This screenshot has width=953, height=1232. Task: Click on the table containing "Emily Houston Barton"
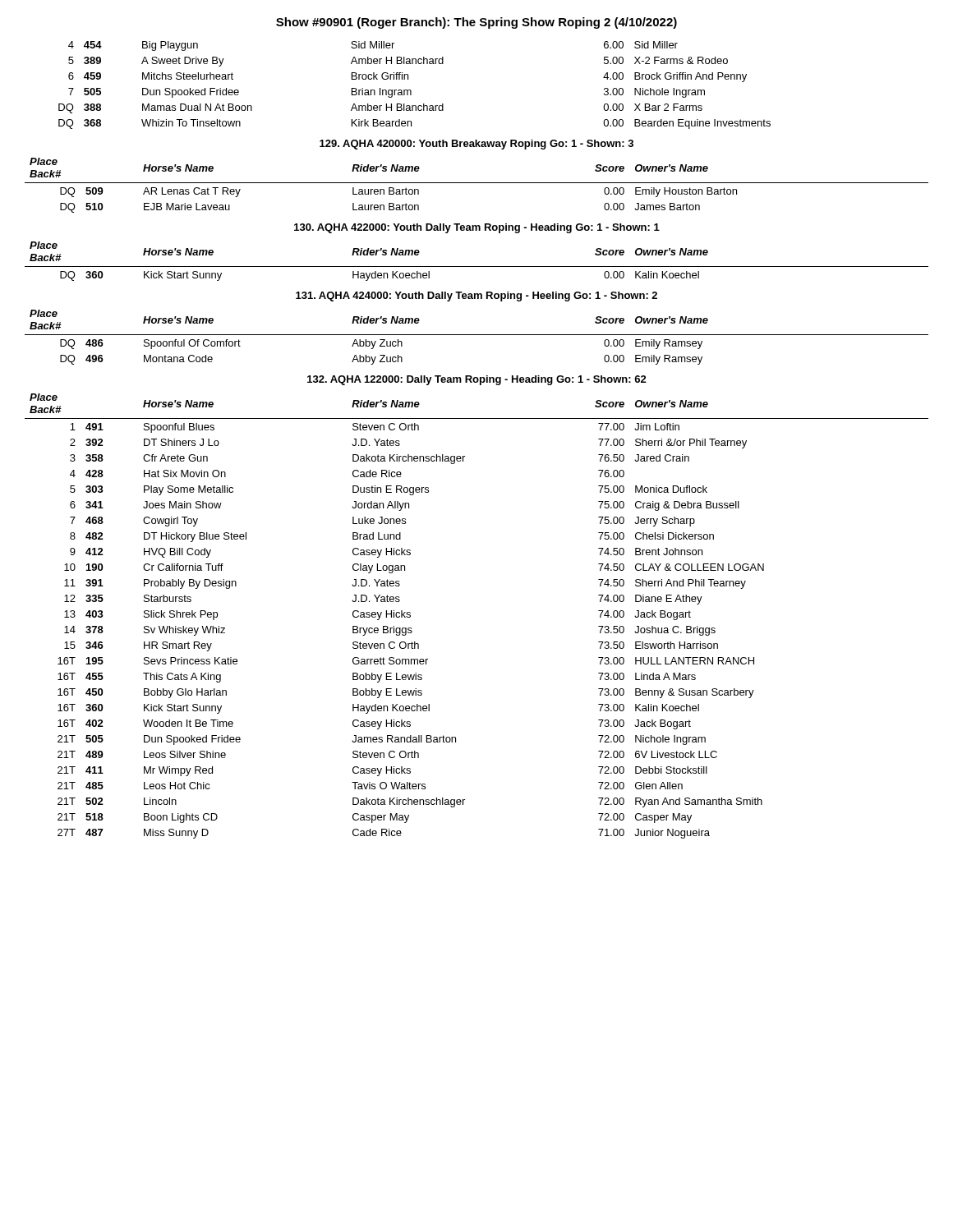476,184
